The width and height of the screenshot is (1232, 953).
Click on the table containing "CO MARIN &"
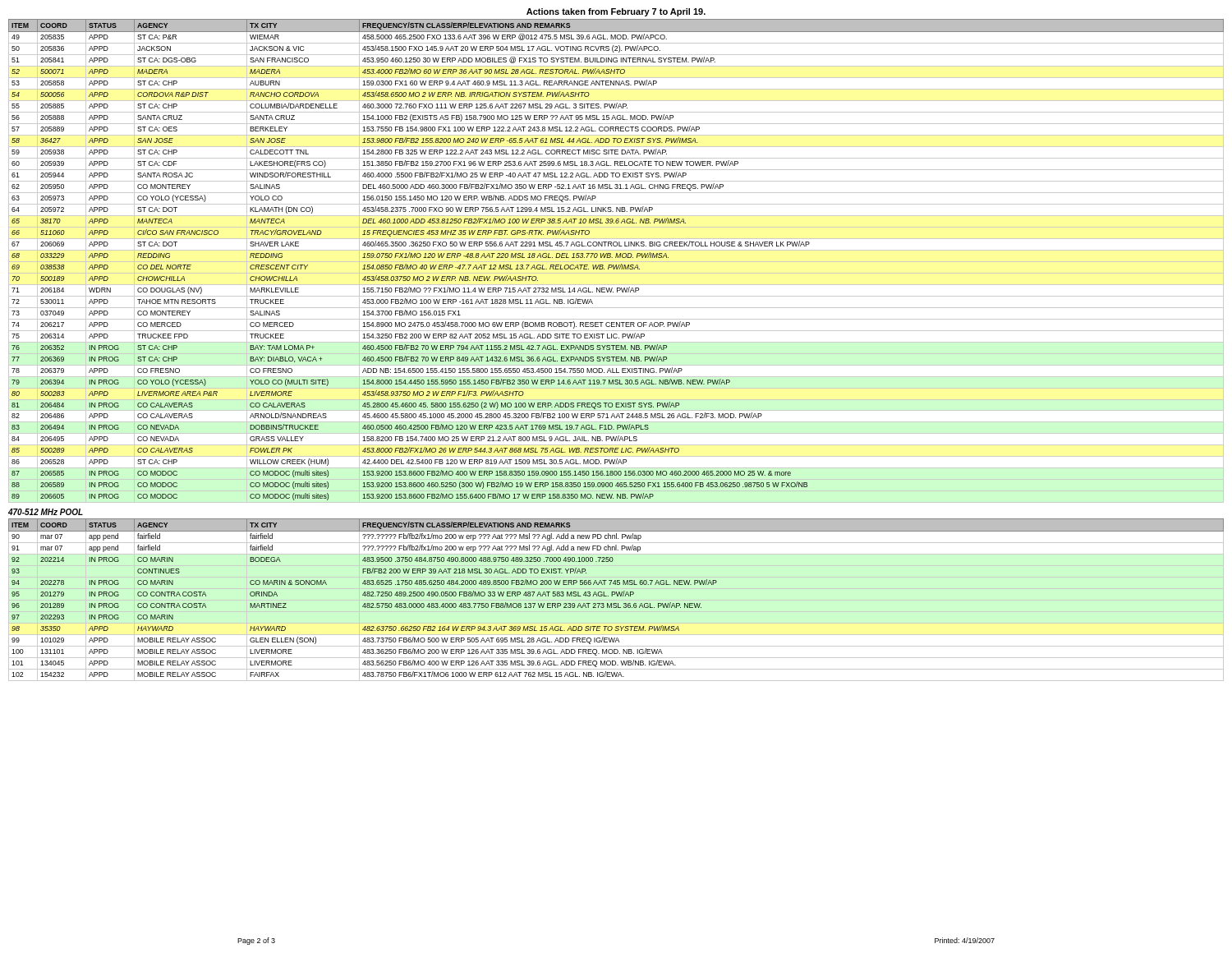[616, 600]
